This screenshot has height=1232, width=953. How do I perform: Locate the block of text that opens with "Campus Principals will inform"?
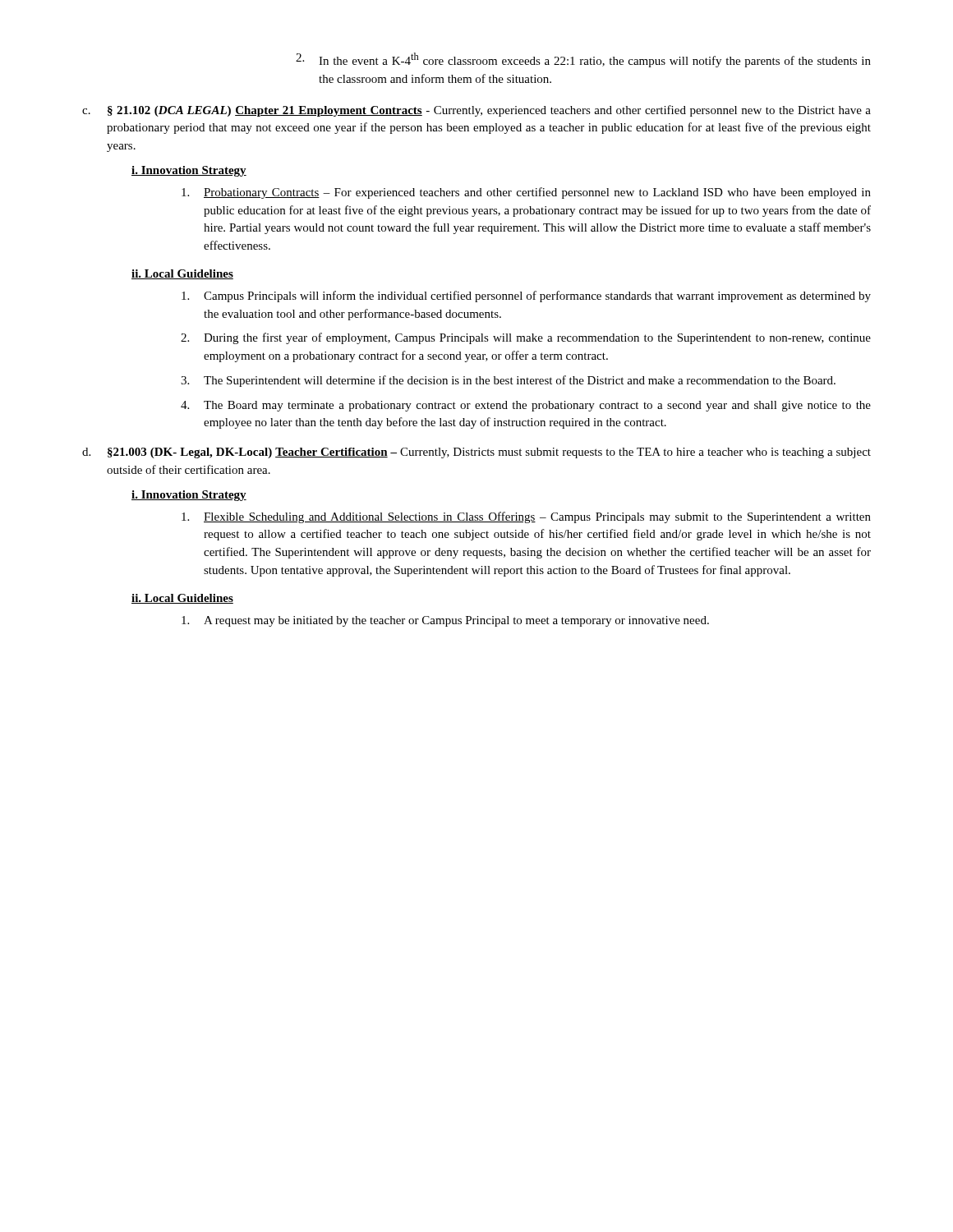pos(526,360)
